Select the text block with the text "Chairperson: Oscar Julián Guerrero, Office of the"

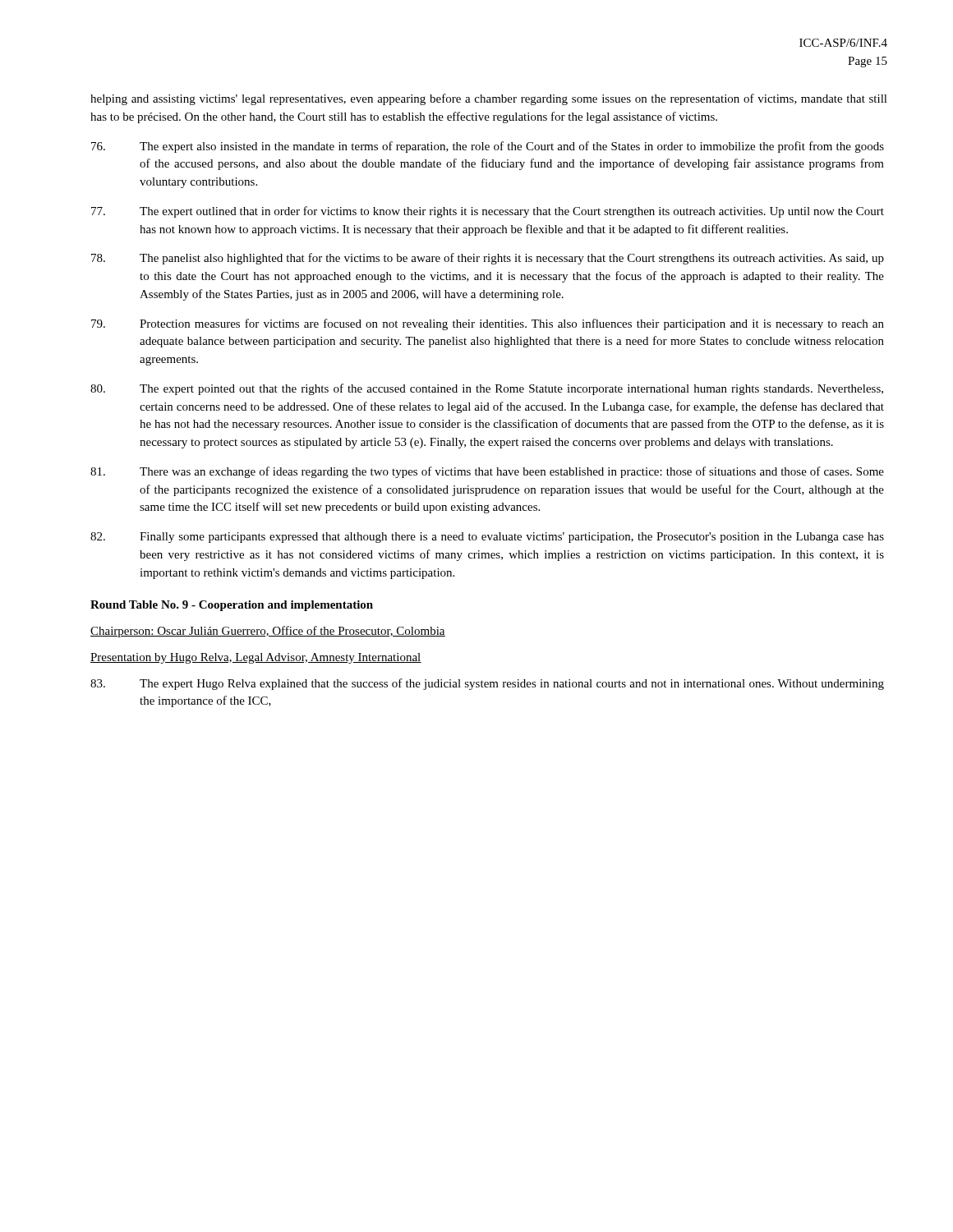coord(268,631)
